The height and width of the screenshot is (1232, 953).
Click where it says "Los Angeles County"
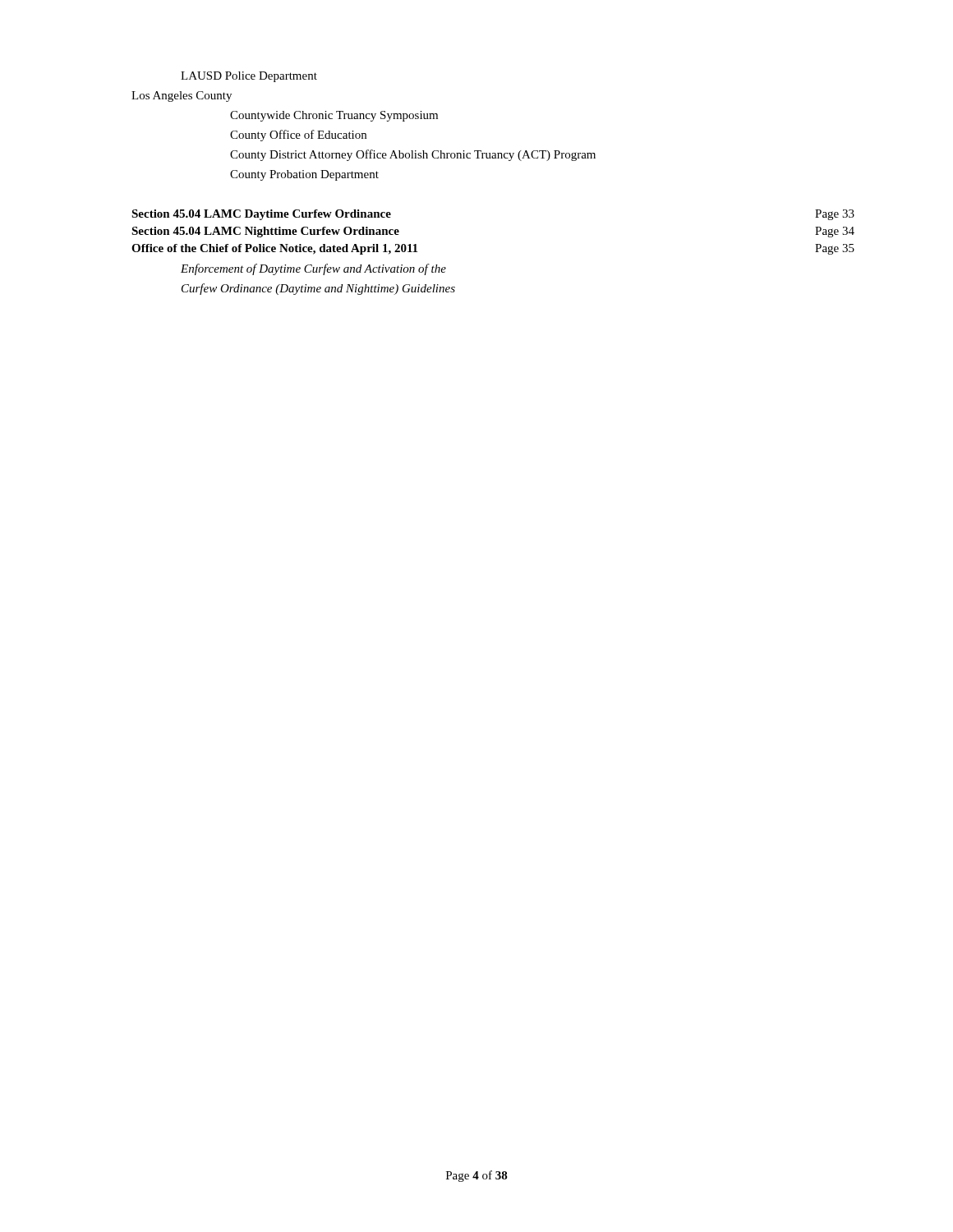click(x=182, y=95)
